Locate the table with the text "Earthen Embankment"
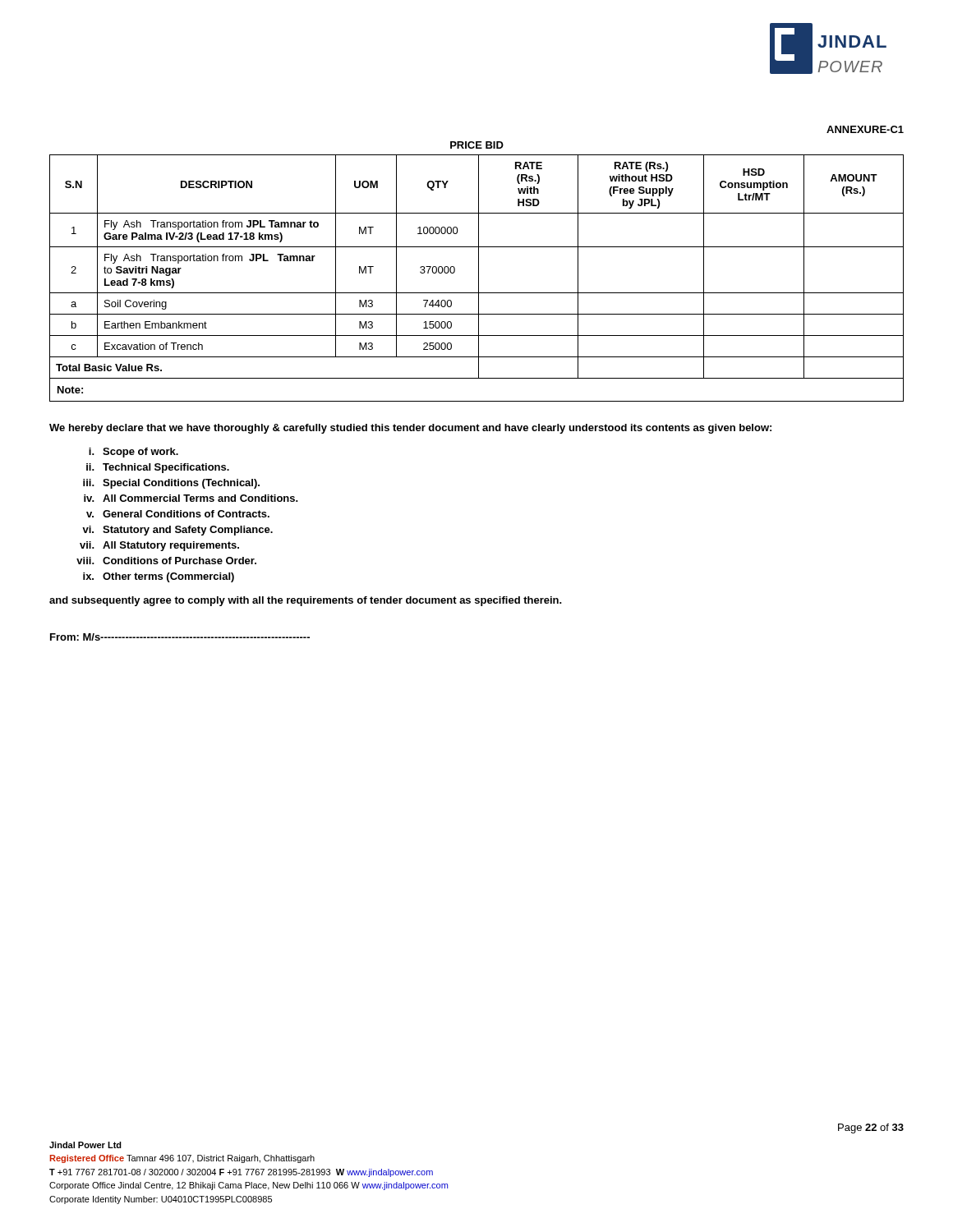 [x=476, y=278]
